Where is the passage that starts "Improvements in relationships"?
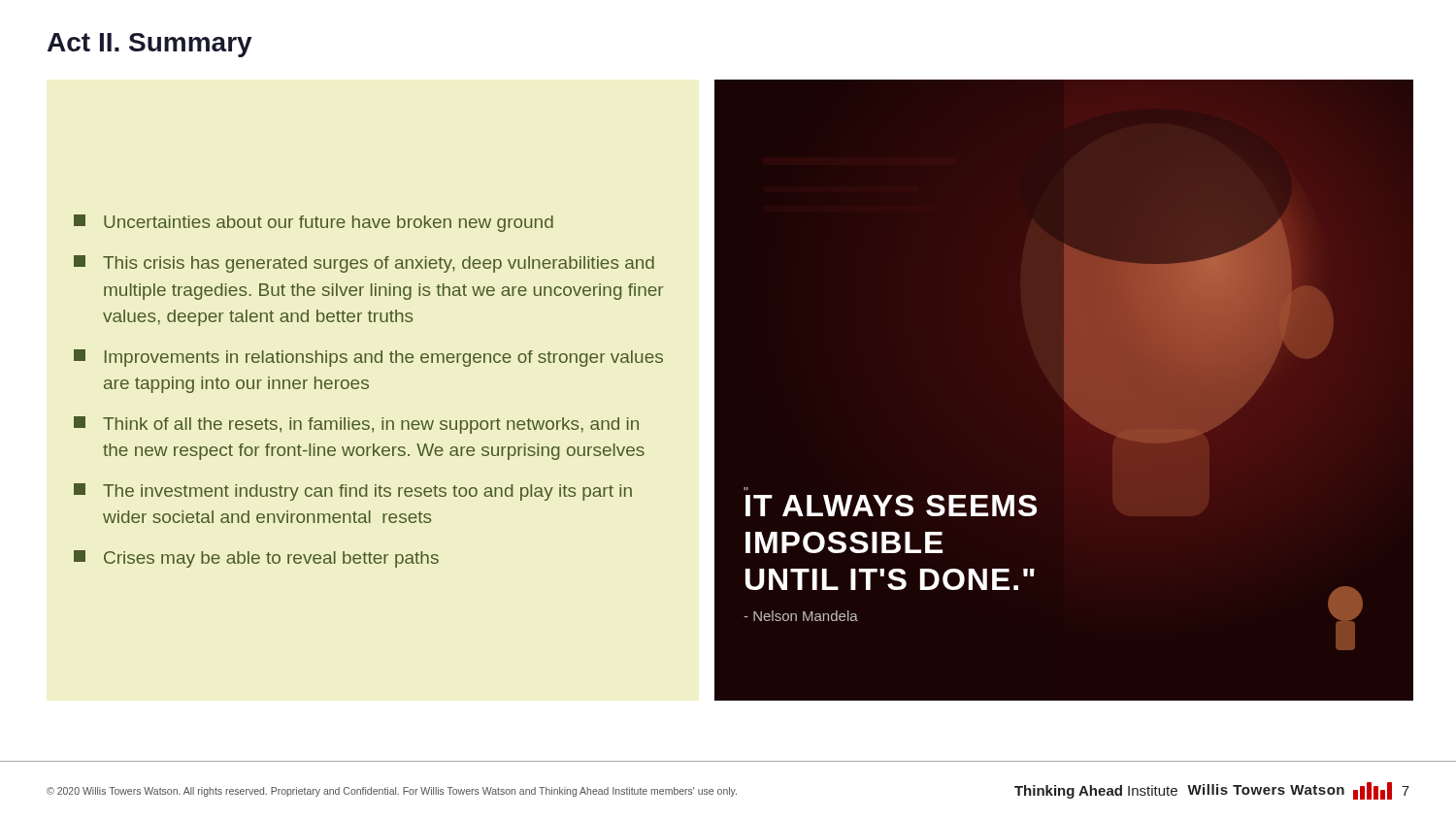This screenshot has height=819, width=1456. point(371,370)
